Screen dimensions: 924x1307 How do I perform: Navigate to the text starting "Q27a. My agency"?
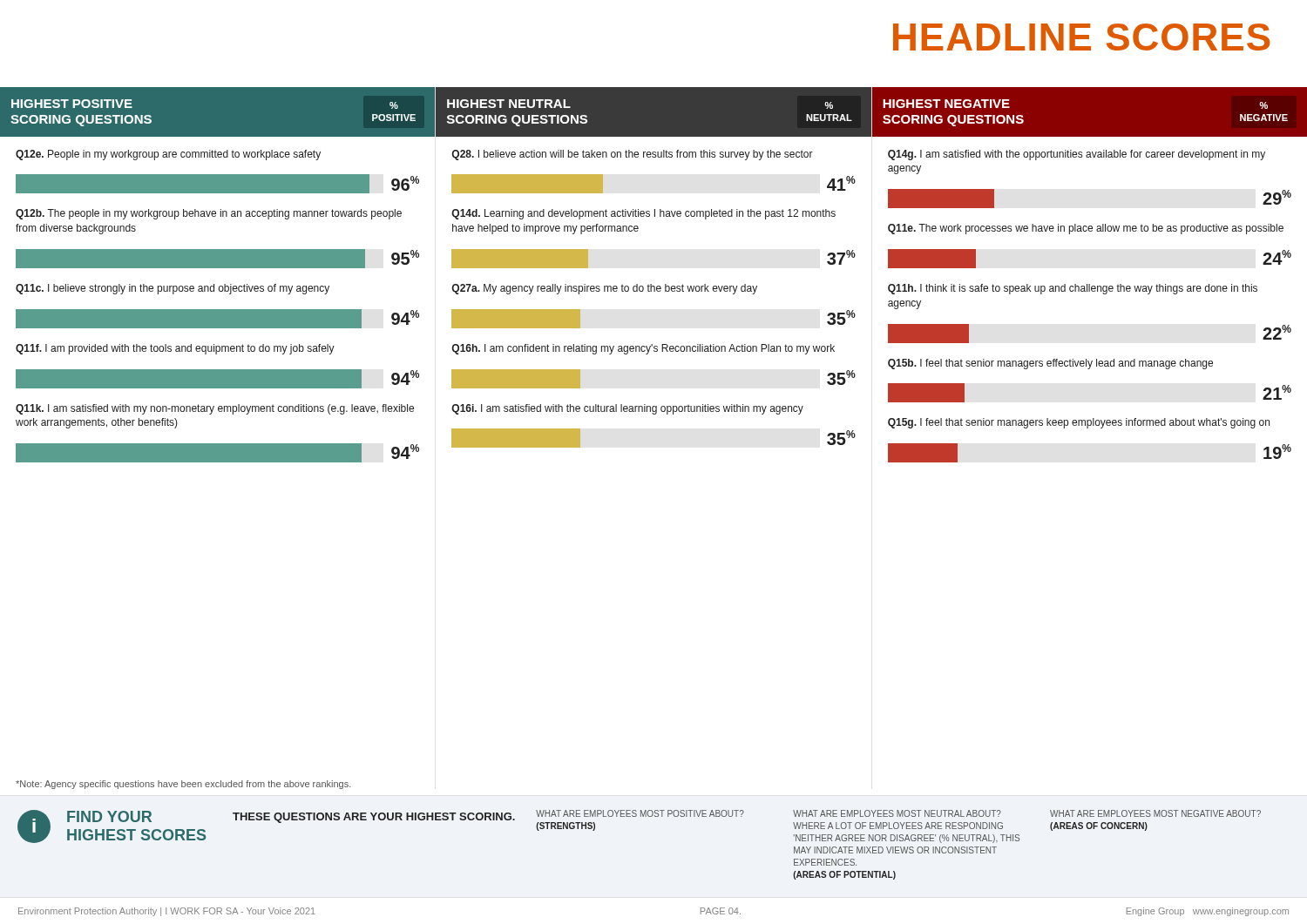pyautogui.click(x=654, y=289)
